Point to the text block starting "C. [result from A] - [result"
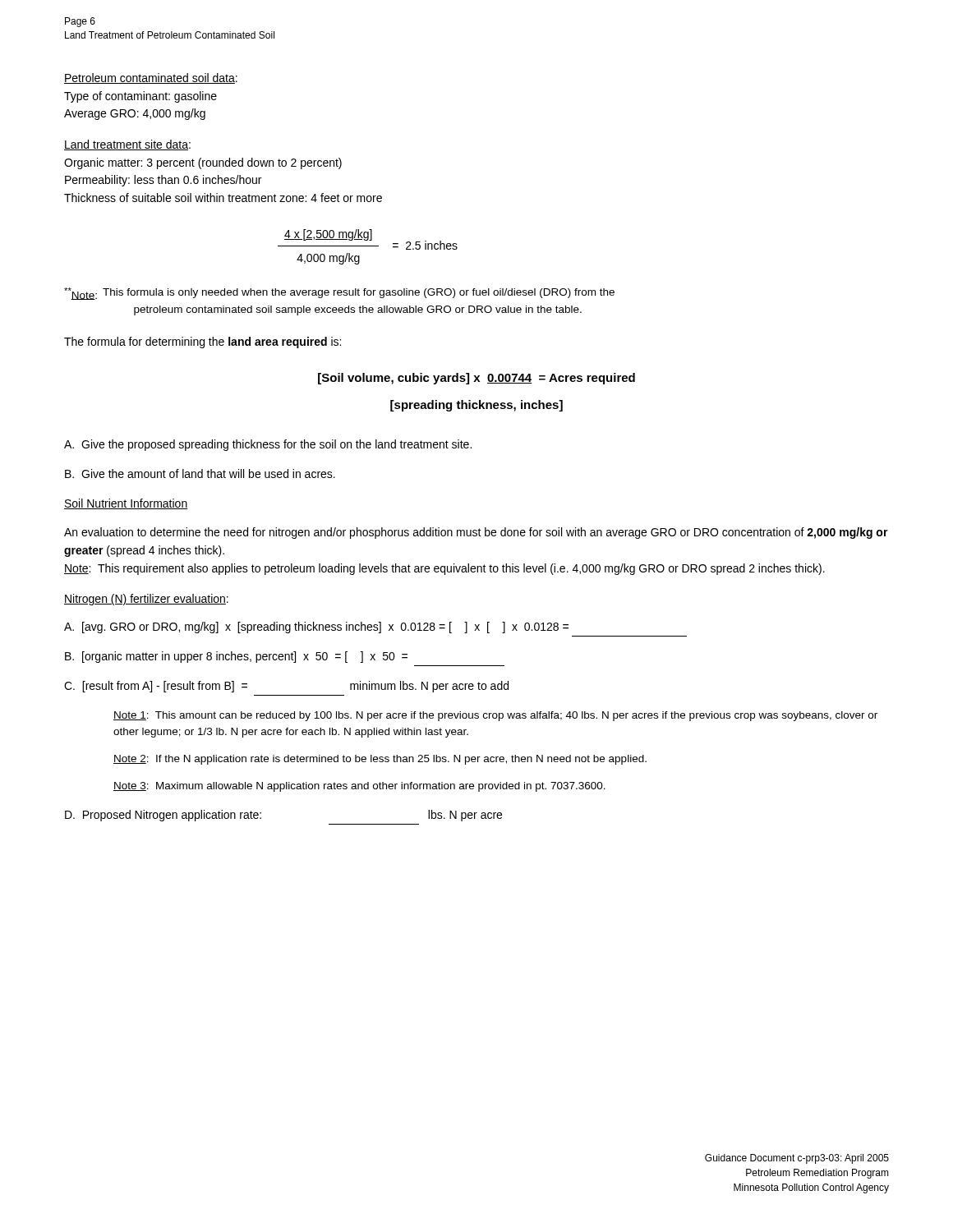Screen dimensions: 1232x953 287,687
